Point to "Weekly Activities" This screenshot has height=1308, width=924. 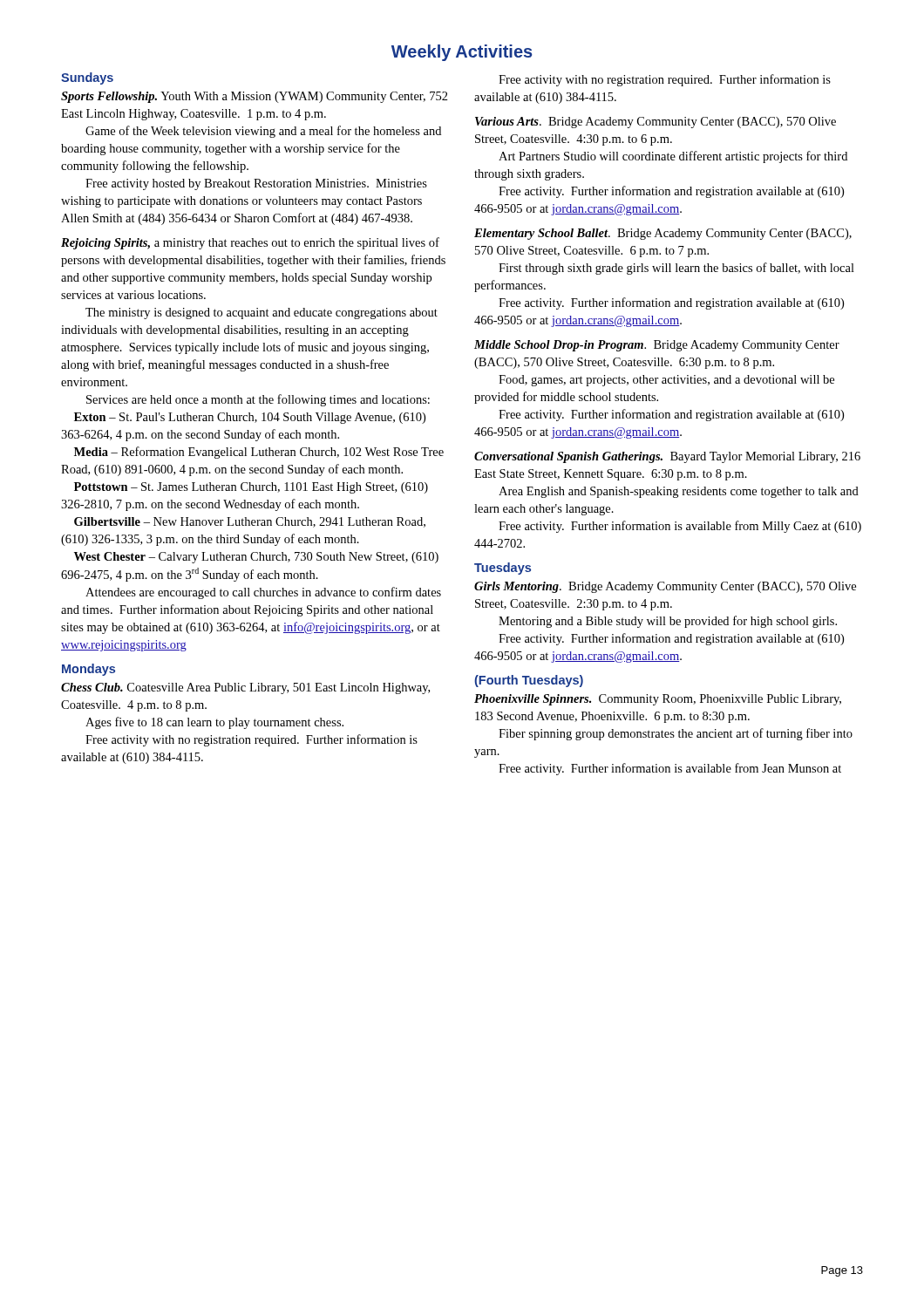(462, 52)
